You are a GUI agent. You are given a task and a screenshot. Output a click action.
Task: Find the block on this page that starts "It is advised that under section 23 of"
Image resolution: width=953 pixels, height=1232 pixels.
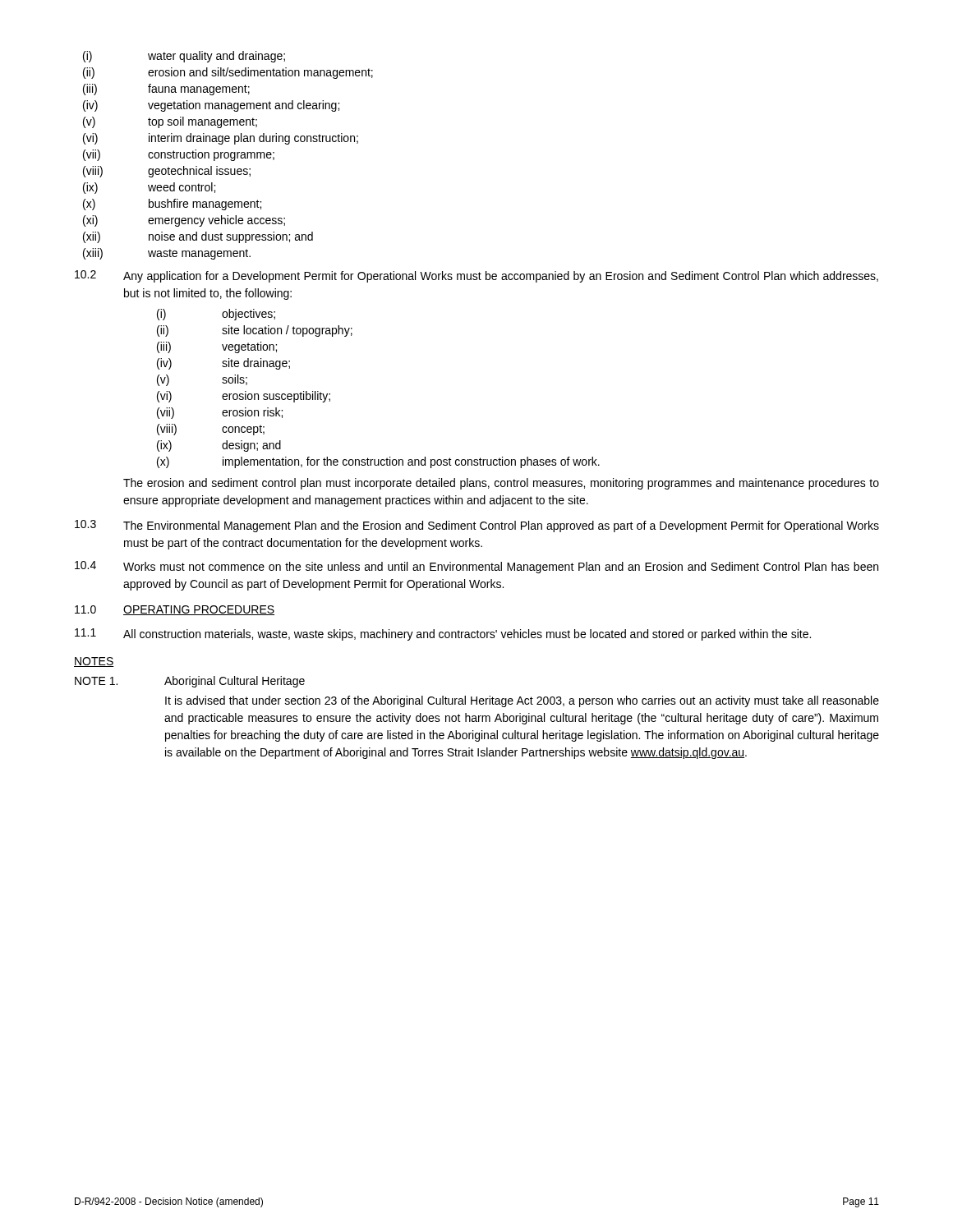pyautogui.click(x=522, y=726)
